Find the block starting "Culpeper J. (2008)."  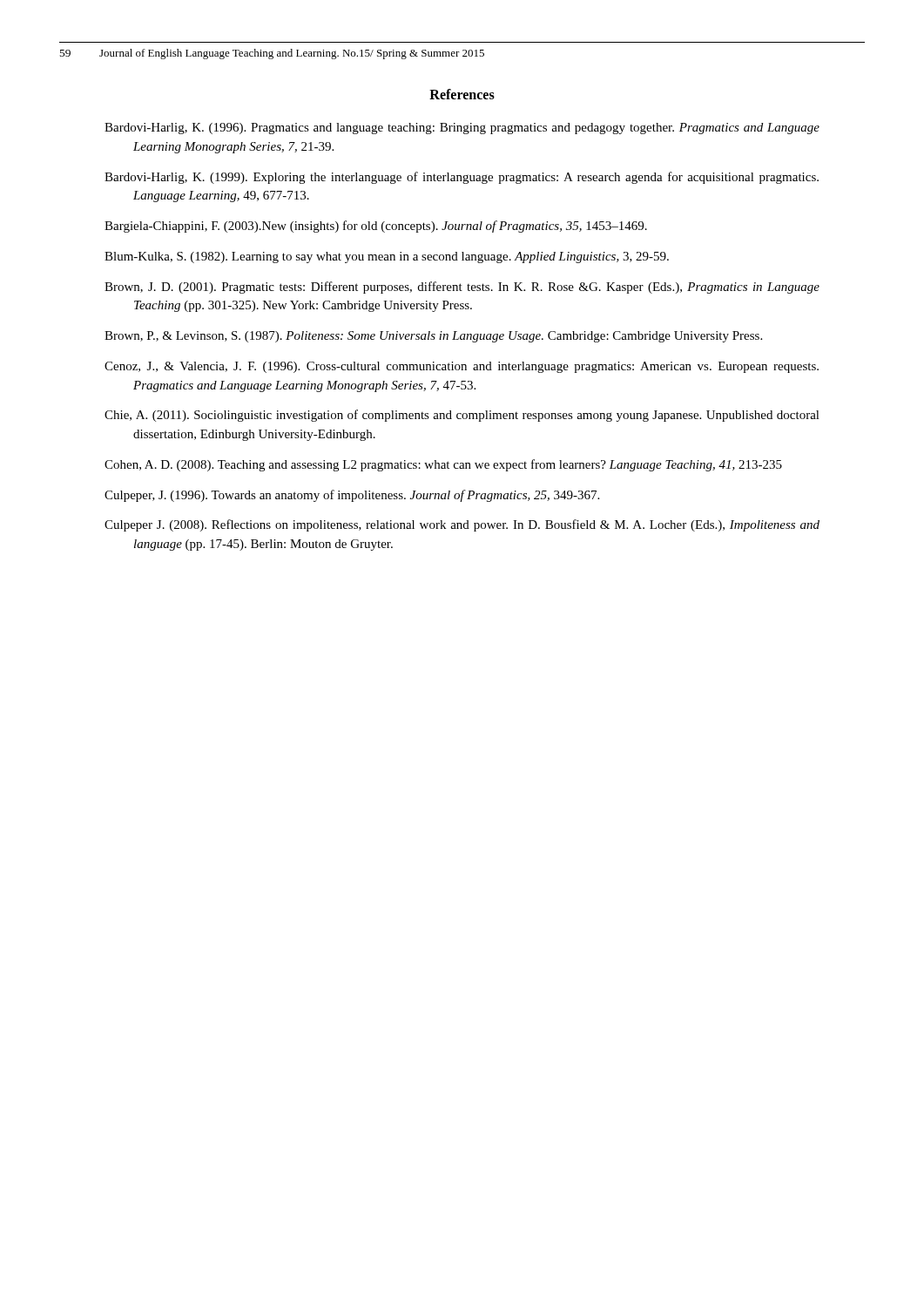click(462, 534)
